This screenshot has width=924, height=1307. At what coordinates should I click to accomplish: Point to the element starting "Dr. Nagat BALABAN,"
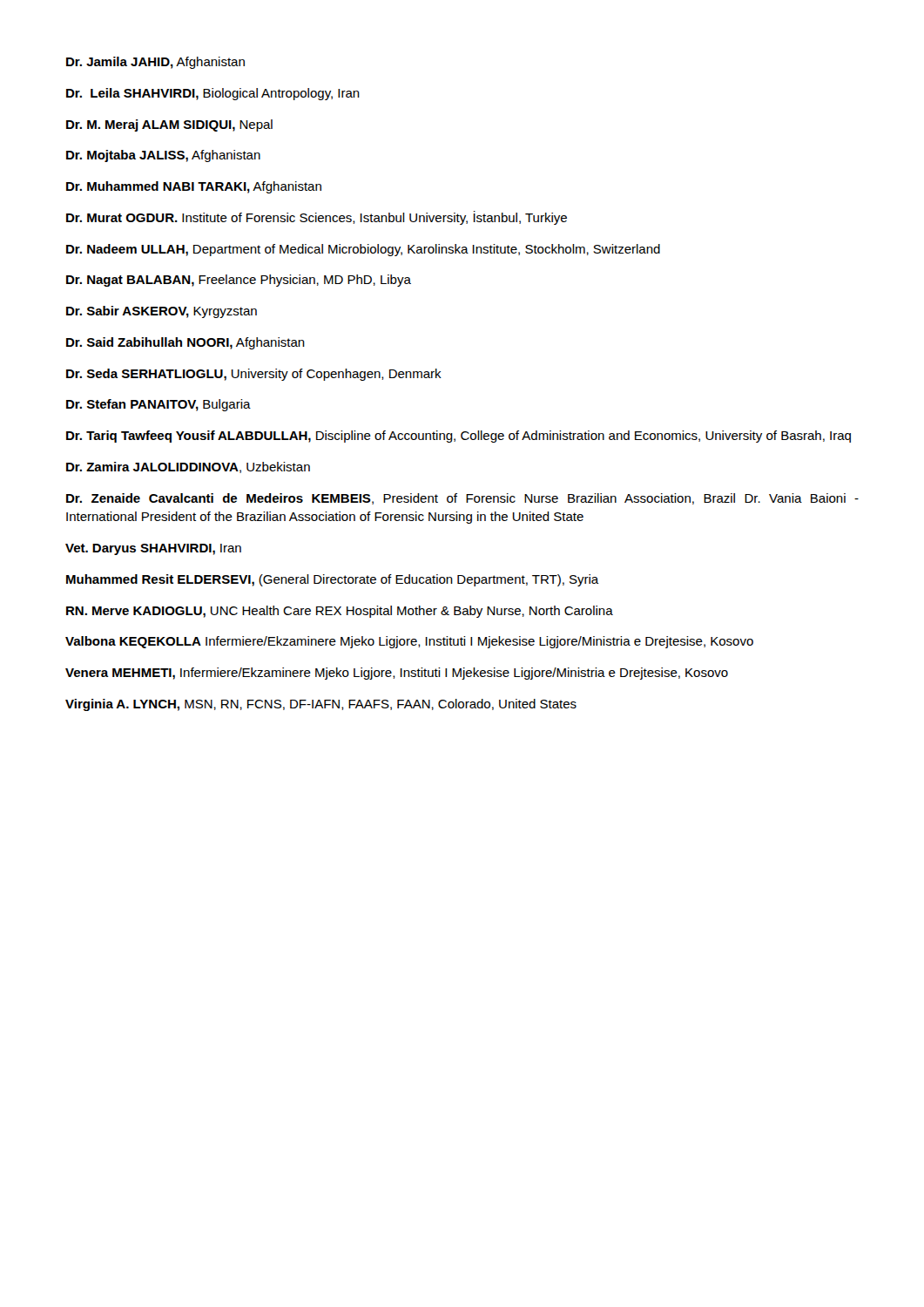(x=238, y=280)
